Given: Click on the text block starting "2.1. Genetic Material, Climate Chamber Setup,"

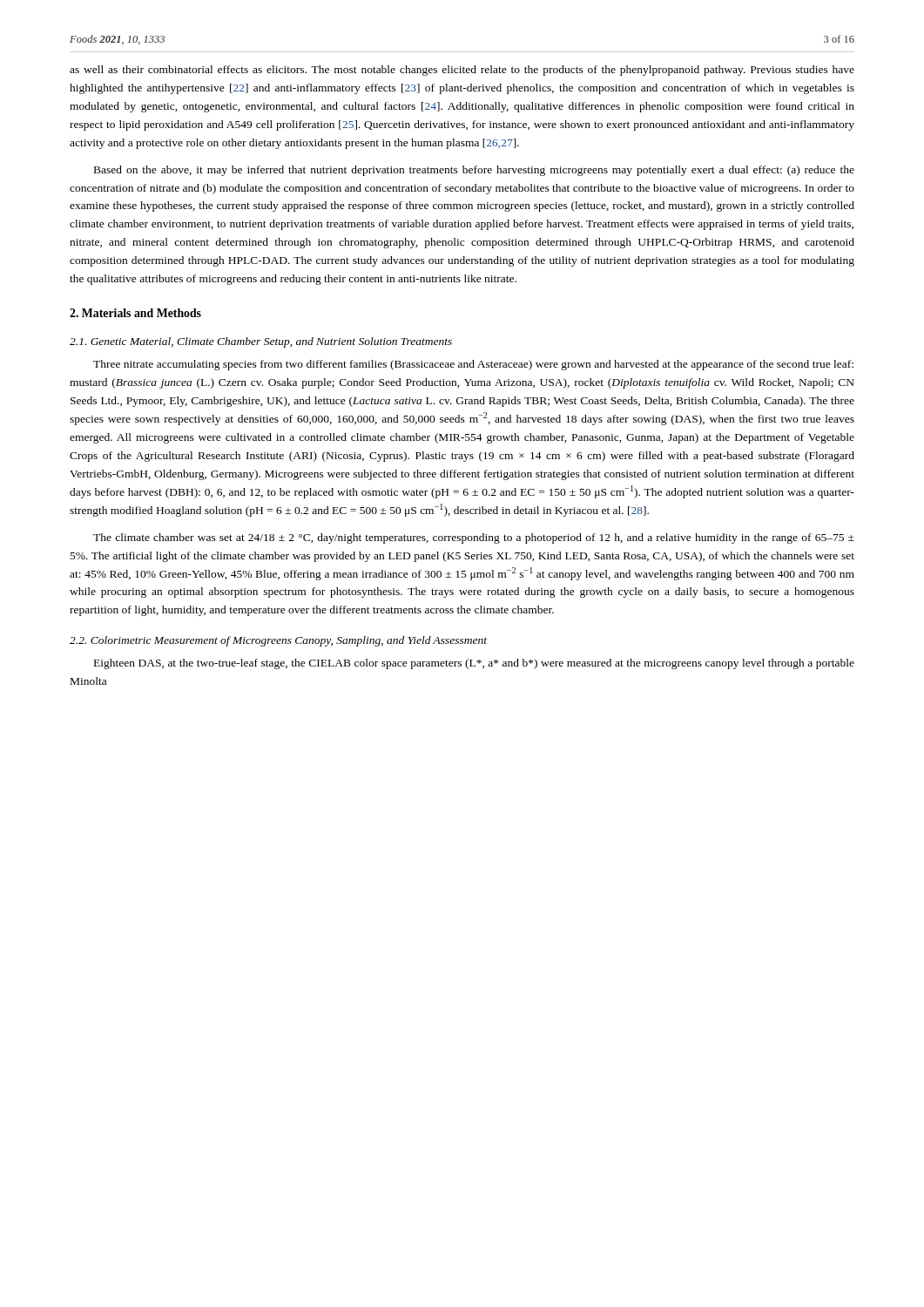Looking at the screenshot, I should coord(261,342).
